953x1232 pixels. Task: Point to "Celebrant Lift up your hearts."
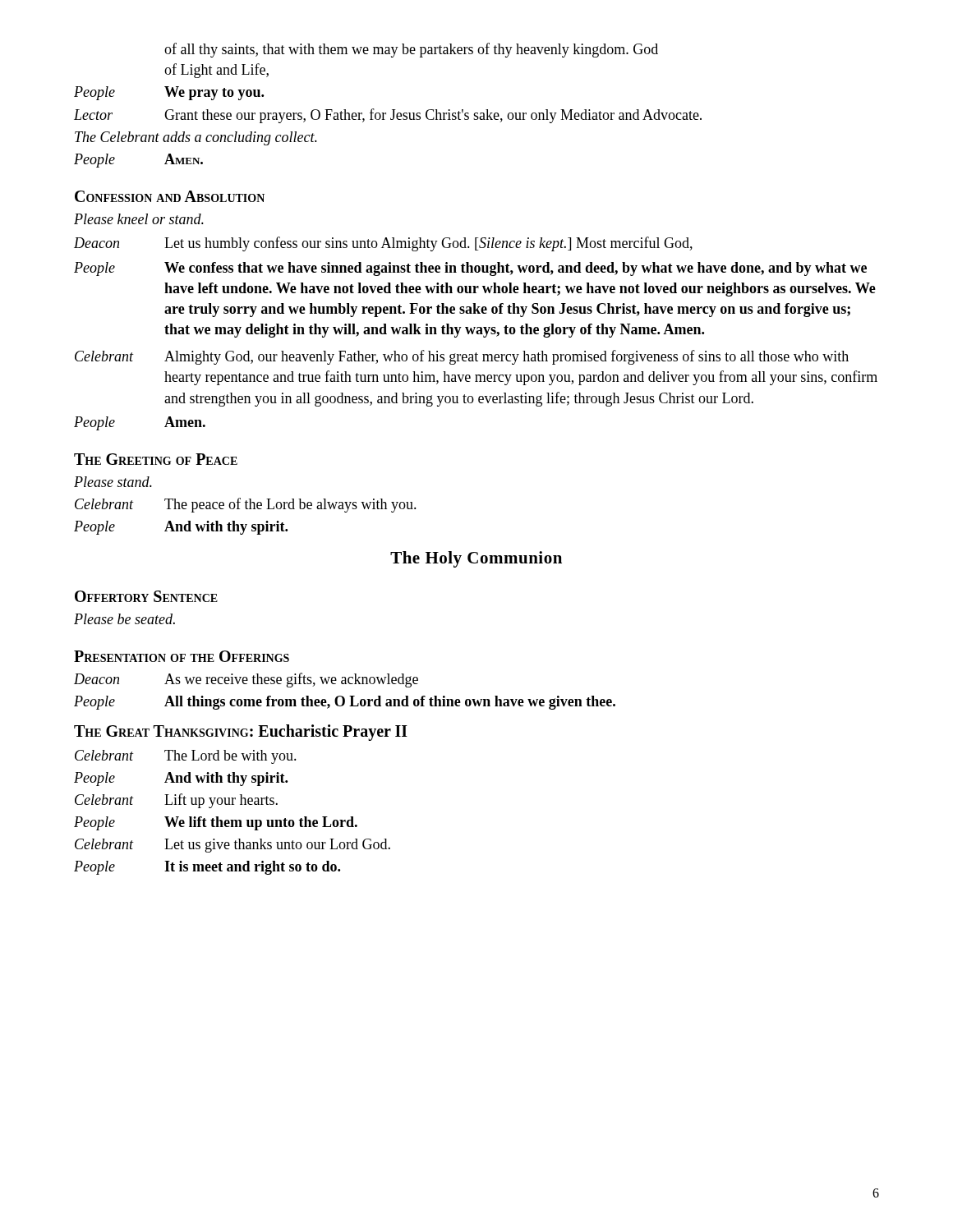point(176,801)
